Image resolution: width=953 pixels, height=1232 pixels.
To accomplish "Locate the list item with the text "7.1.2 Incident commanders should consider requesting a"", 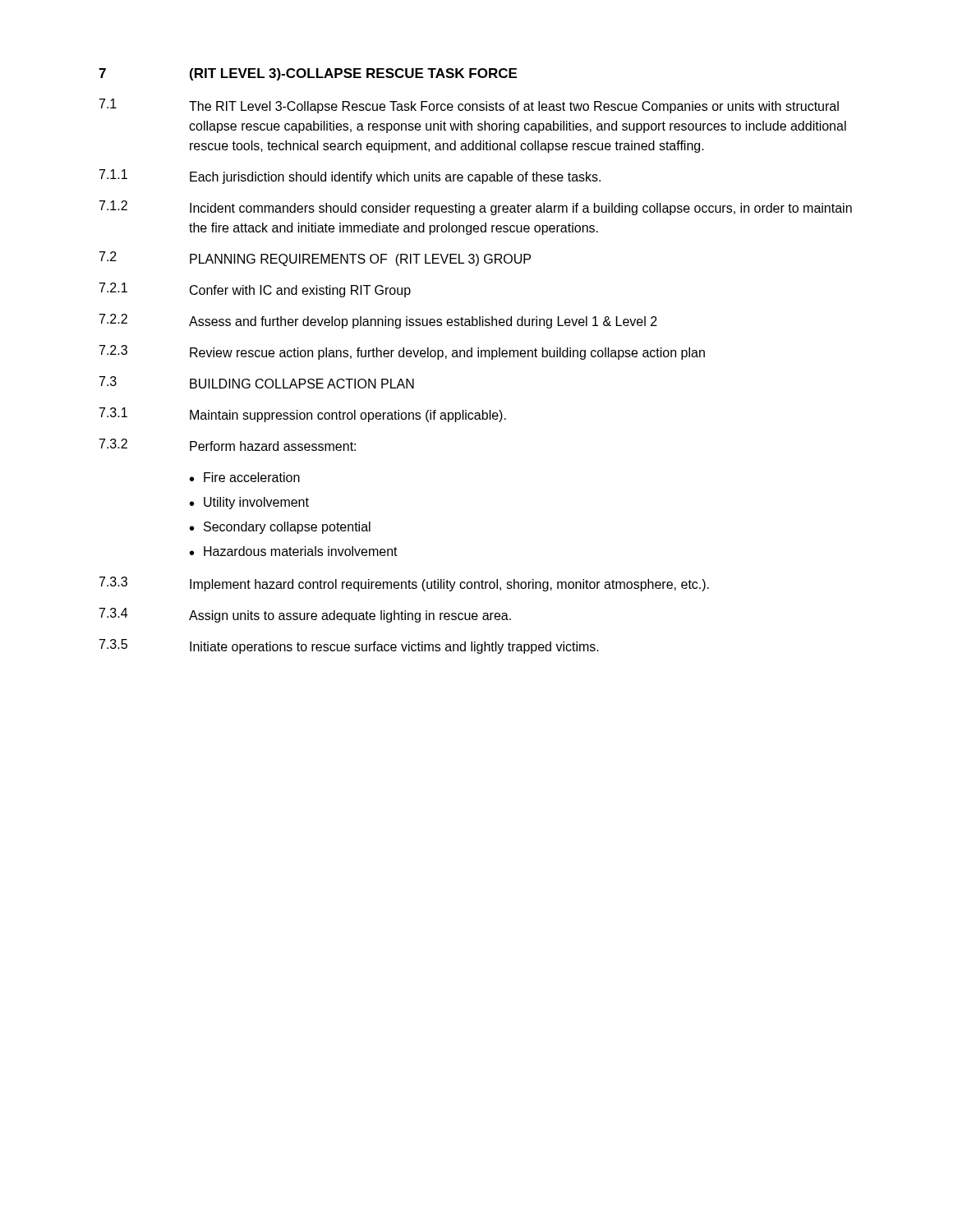I will coord(476,218).
